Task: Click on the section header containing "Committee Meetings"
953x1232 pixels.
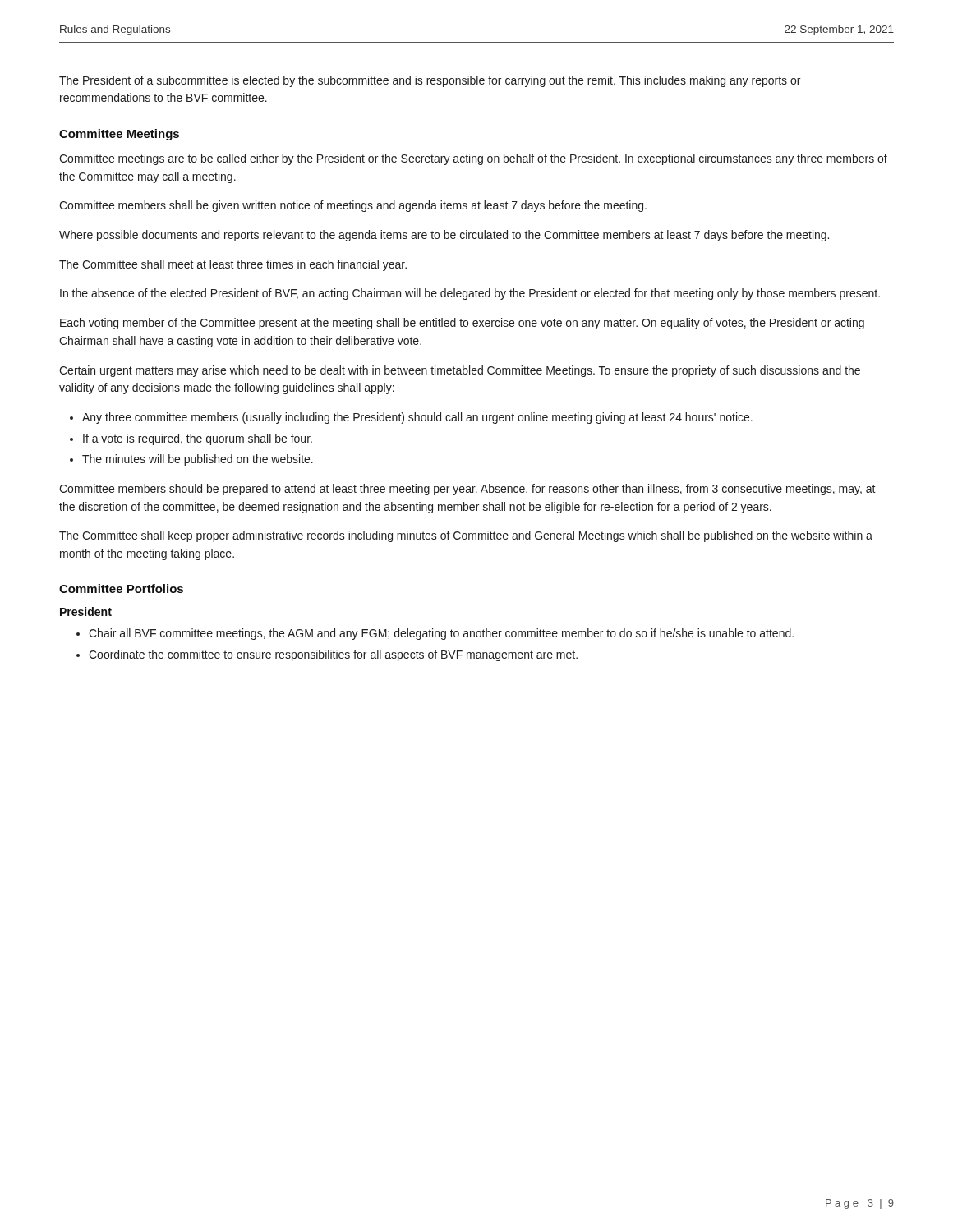Action: (x=119, y=133)
